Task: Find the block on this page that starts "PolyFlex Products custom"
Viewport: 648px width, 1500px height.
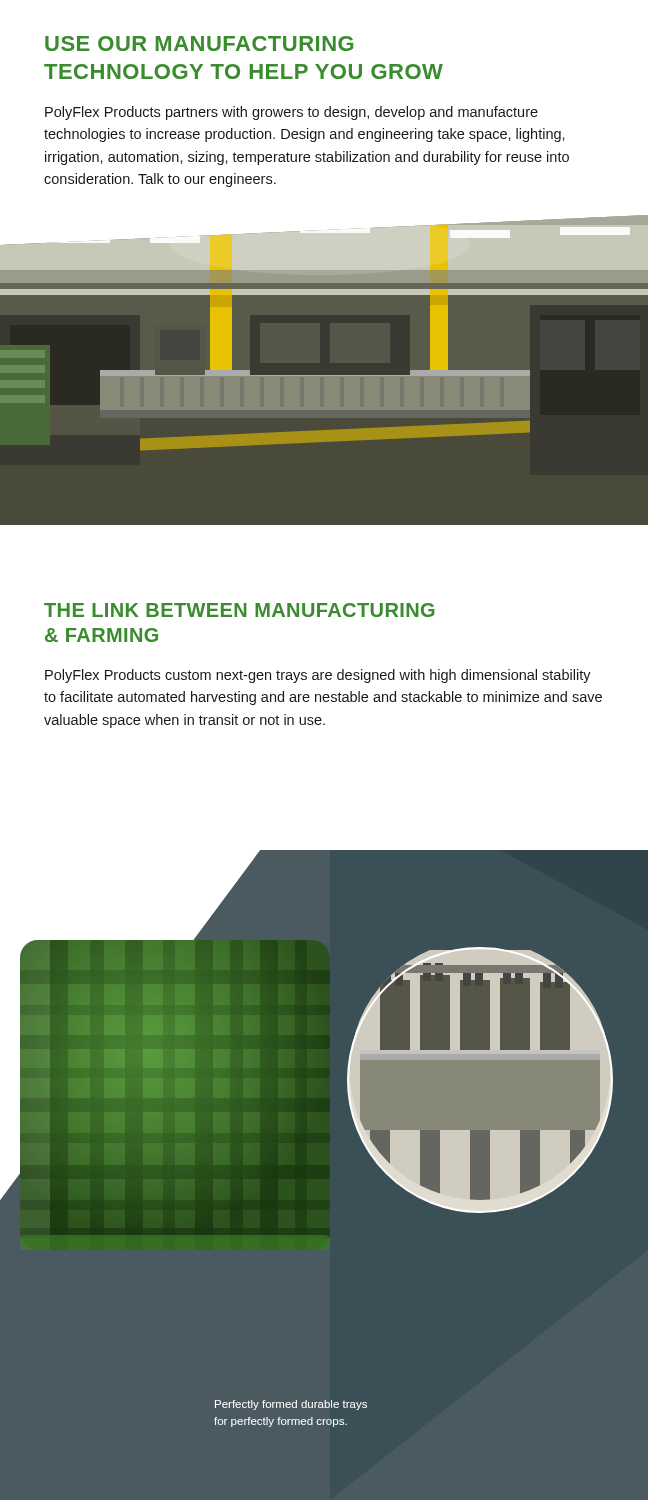Action: tap(324, 698)
